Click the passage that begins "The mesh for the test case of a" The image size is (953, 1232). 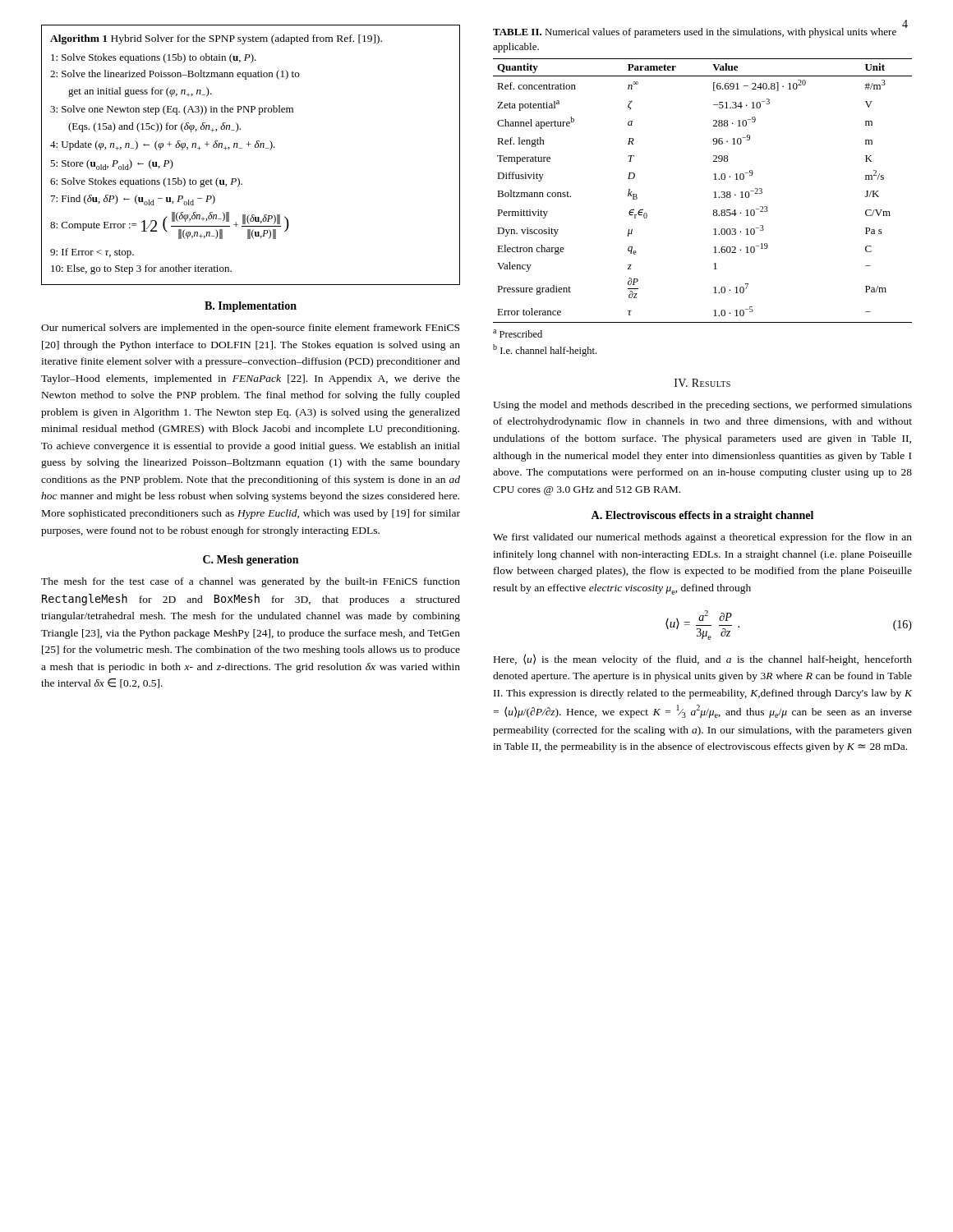(251, 632)
